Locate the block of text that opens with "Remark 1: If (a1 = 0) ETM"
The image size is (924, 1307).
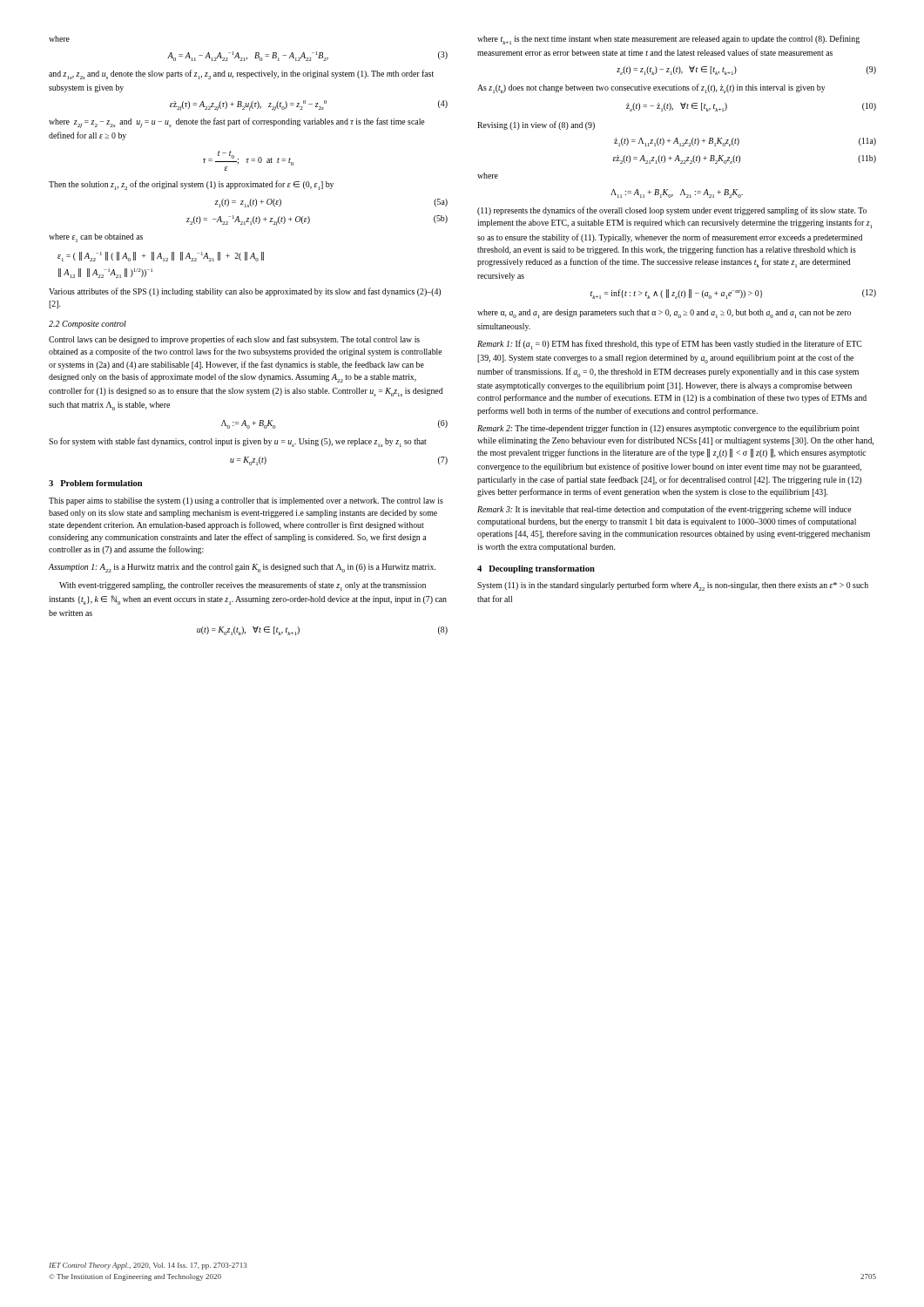672,377
